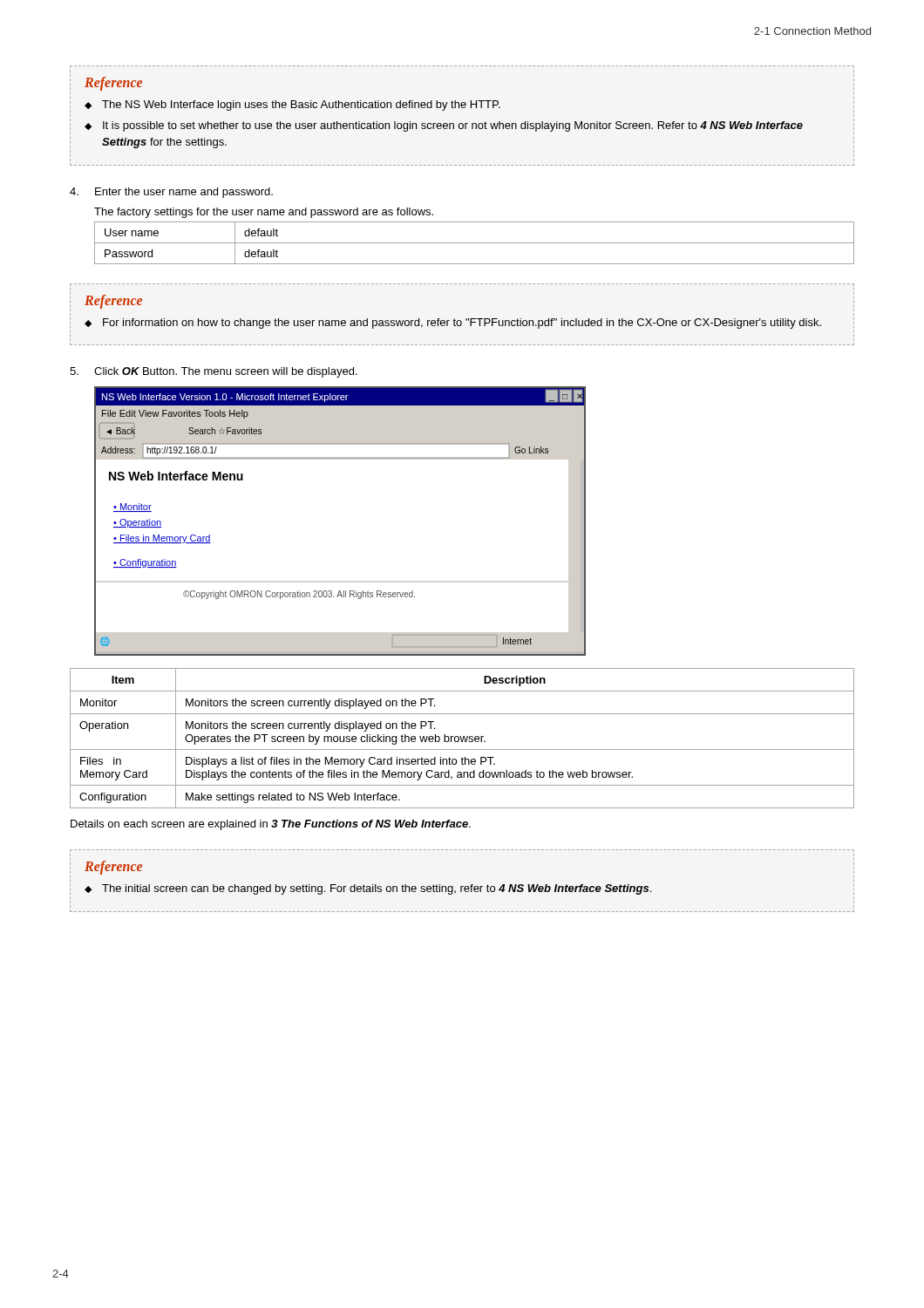Click on the text block that reads "Details on each screen are explained"
Screen dimensions: 1308x924
pos(271,824)
